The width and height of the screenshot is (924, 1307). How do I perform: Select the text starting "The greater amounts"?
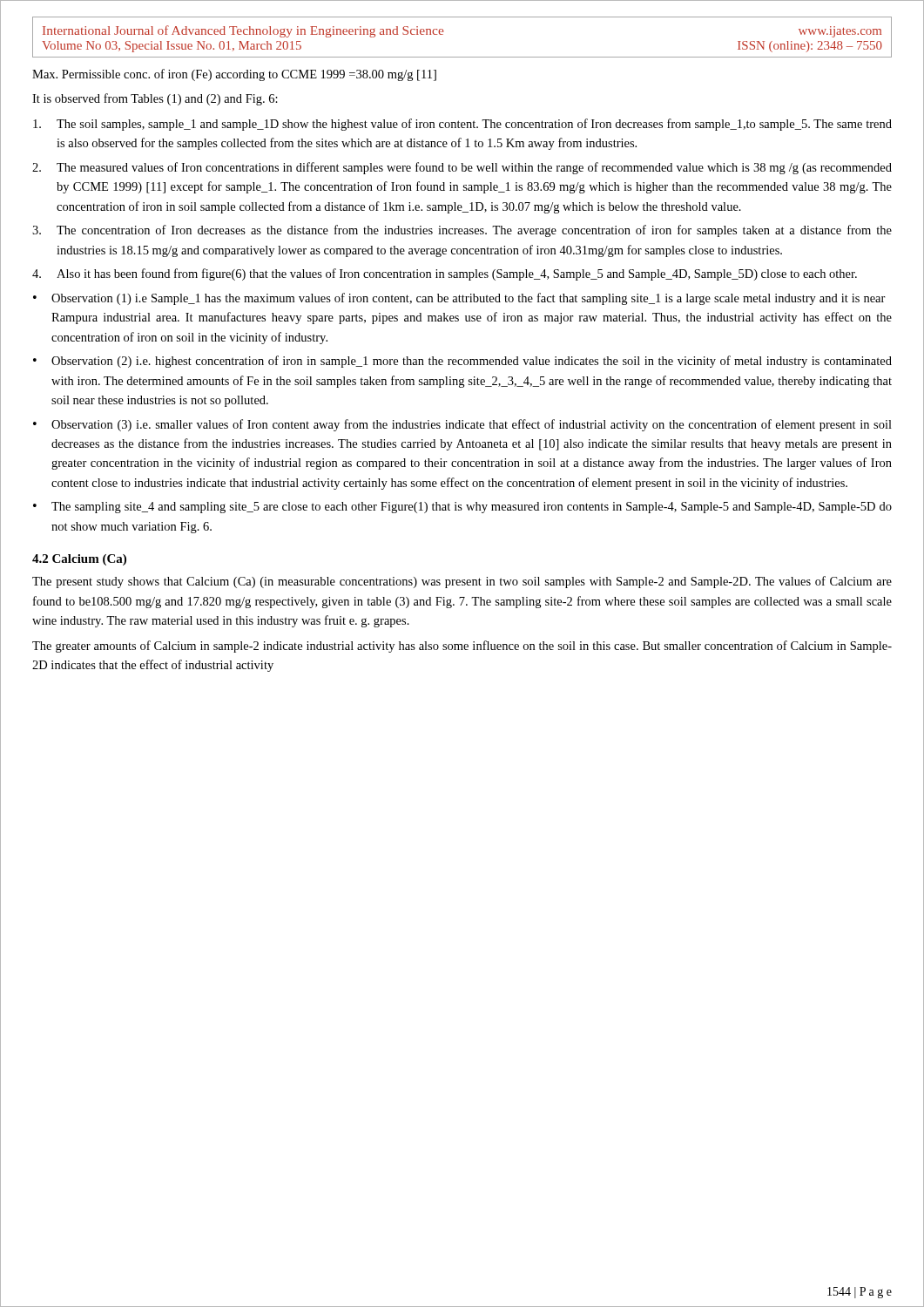pos(462,655)
